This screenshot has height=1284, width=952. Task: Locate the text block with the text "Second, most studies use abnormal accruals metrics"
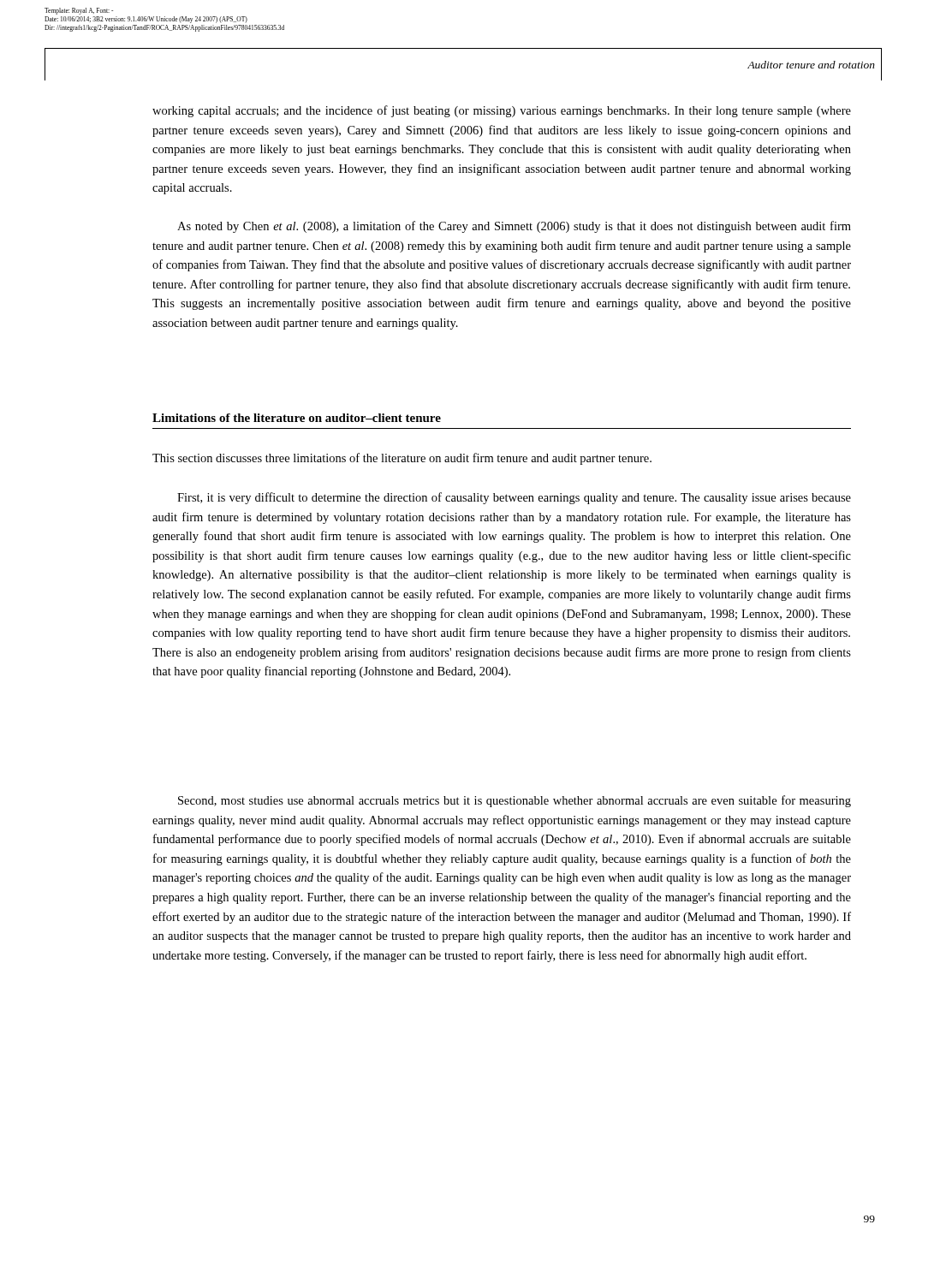502,878
